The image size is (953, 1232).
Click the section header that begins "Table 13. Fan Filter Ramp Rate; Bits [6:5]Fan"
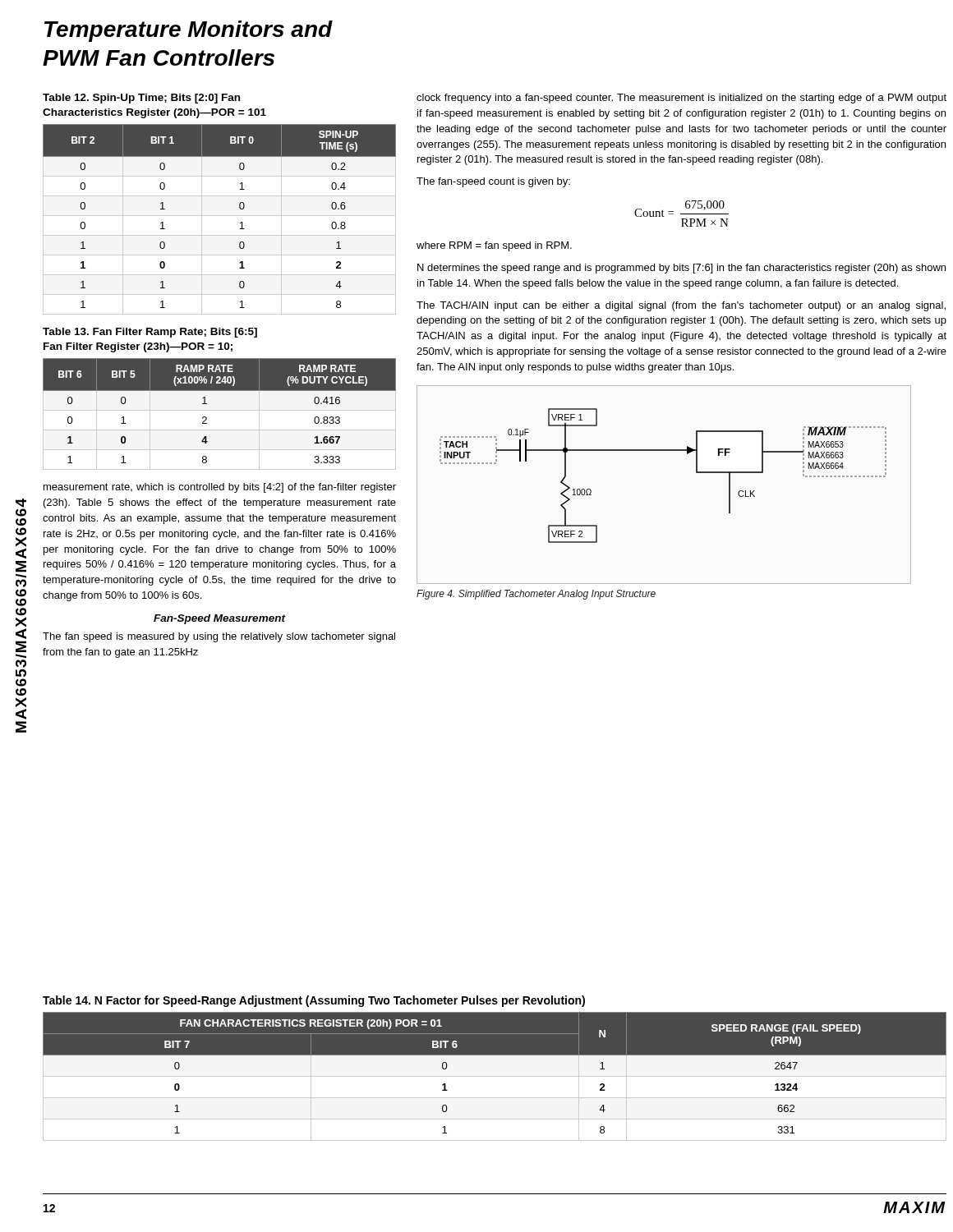(x=150, y=339)
